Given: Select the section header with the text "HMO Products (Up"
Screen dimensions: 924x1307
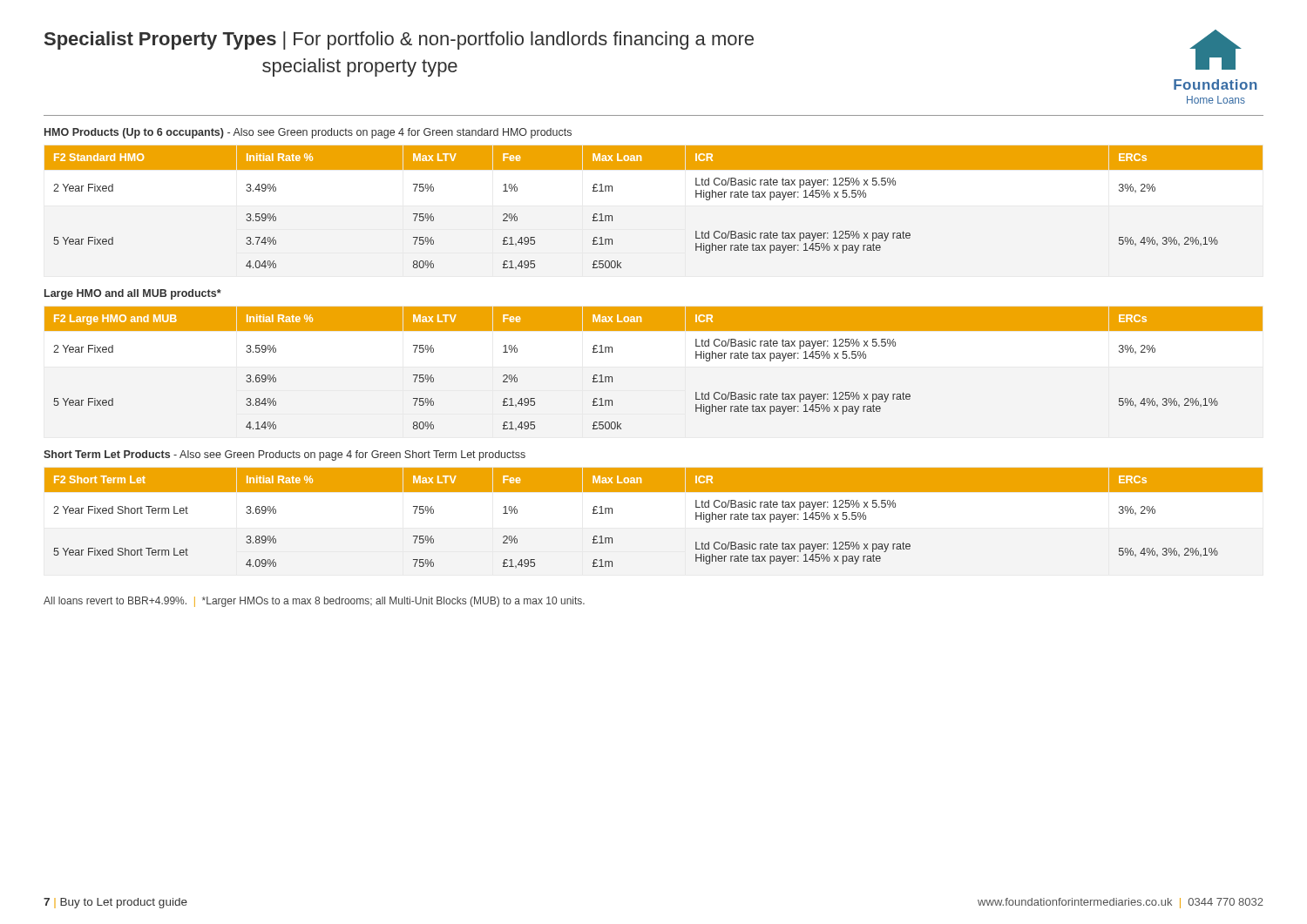Looking at the screenshot, I should [x=308, y=132].
